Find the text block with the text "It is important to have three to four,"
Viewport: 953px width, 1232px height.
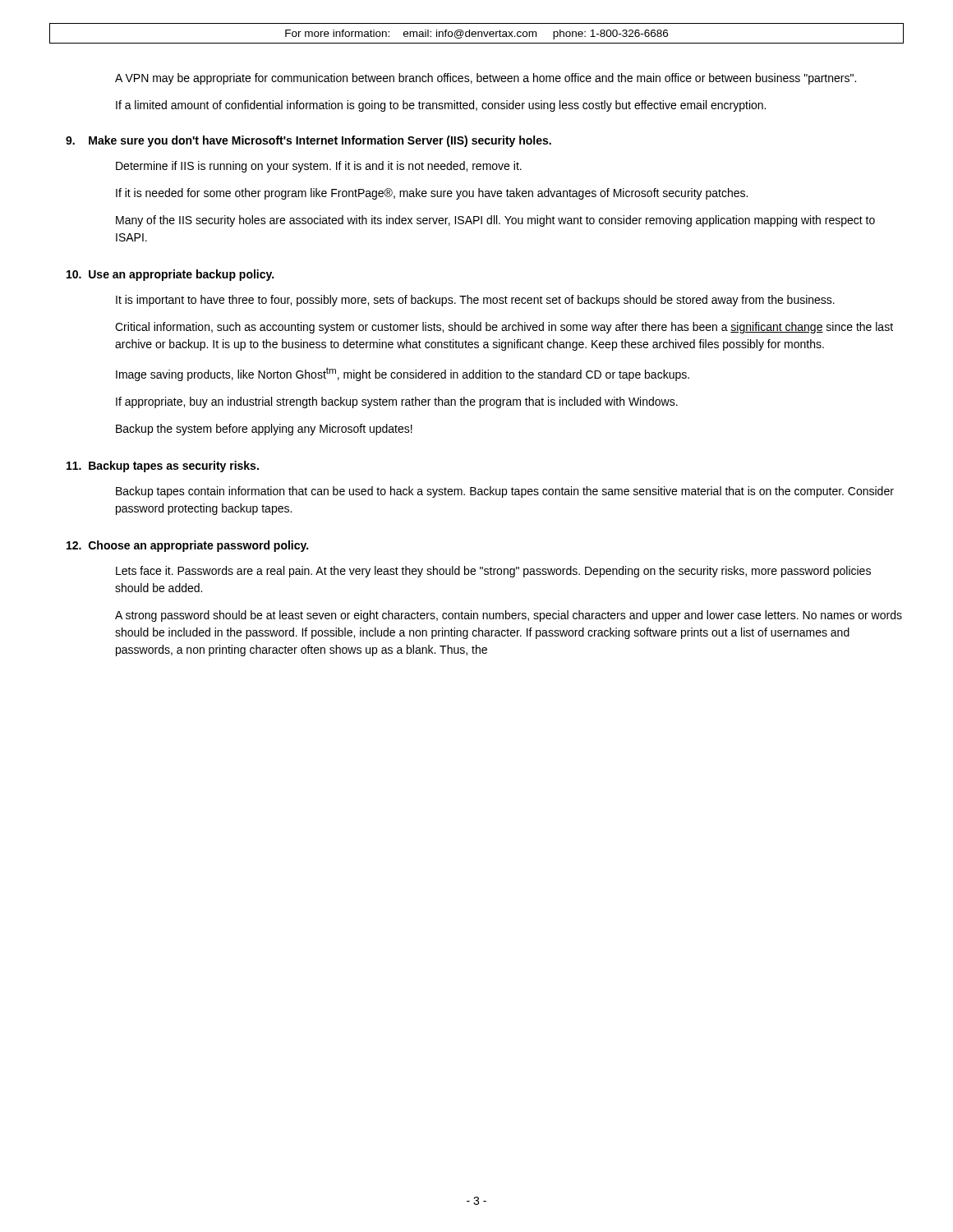click(475, 300)
